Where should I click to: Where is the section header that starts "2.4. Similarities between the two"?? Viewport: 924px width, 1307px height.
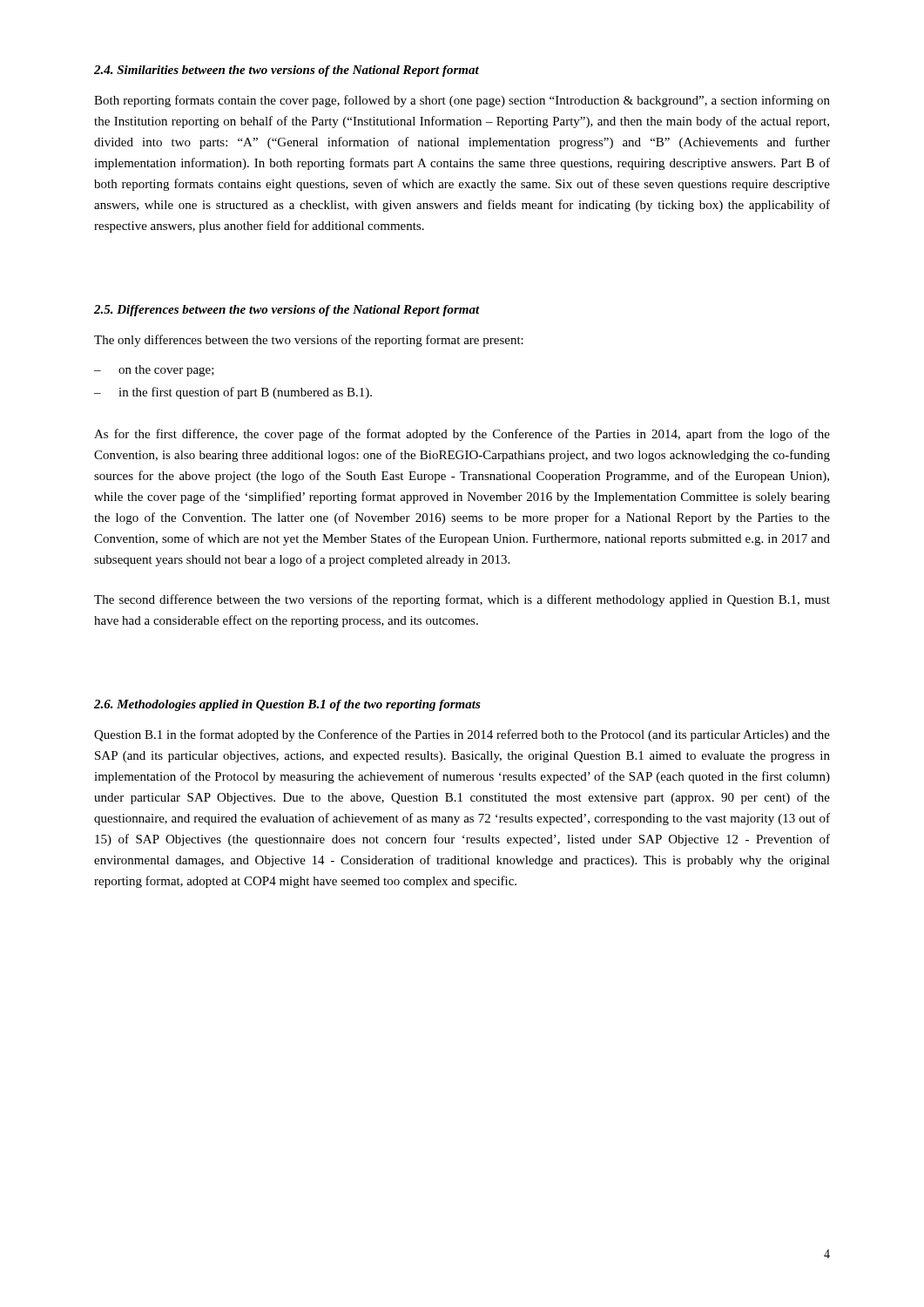286,70
